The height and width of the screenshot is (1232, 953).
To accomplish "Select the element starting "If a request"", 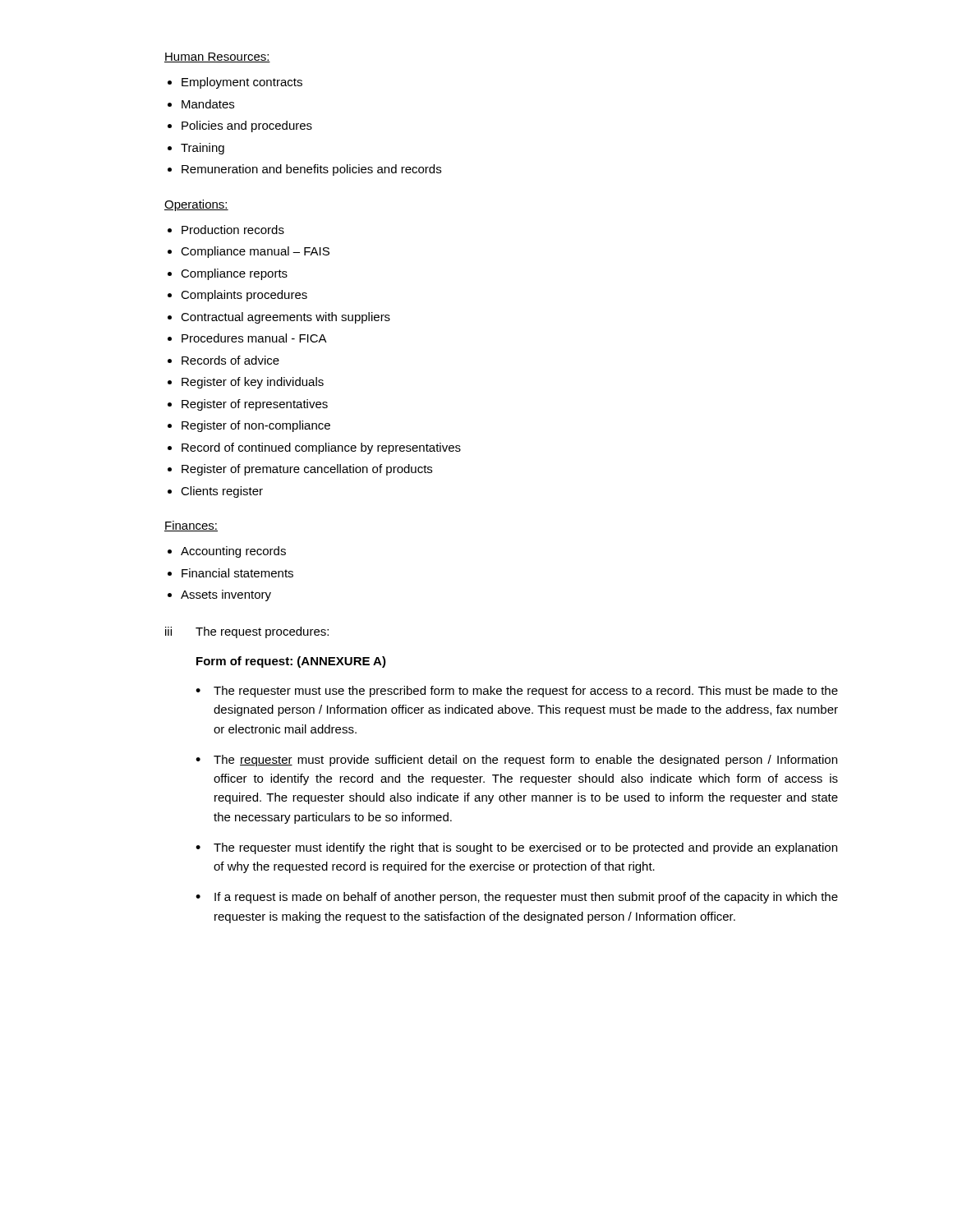I will (x=526, y=906).
